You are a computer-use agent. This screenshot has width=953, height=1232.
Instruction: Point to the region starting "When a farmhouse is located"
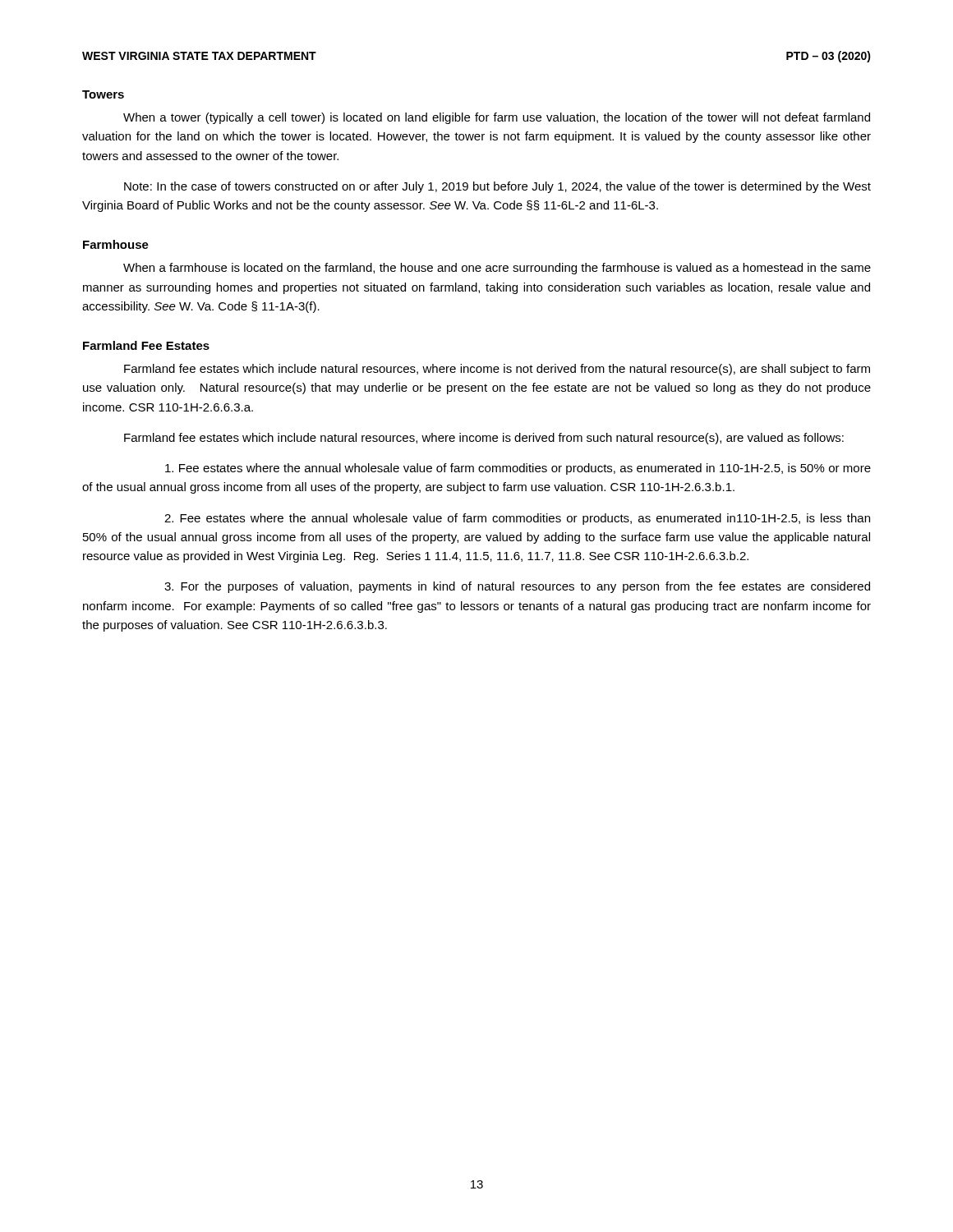pyautogui.click(x=476, y=287)
